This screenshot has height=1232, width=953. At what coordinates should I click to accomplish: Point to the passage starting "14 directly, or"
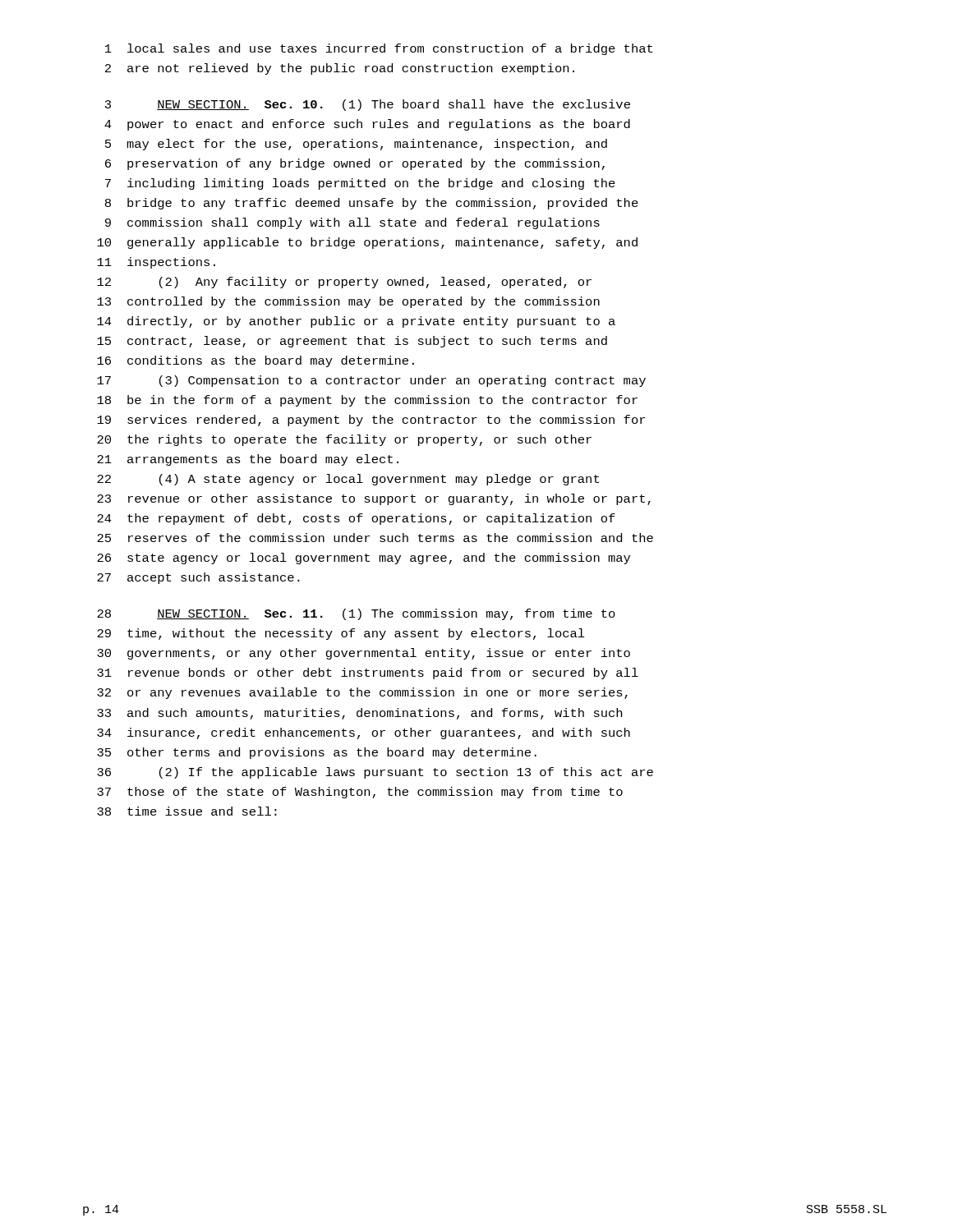485,322
